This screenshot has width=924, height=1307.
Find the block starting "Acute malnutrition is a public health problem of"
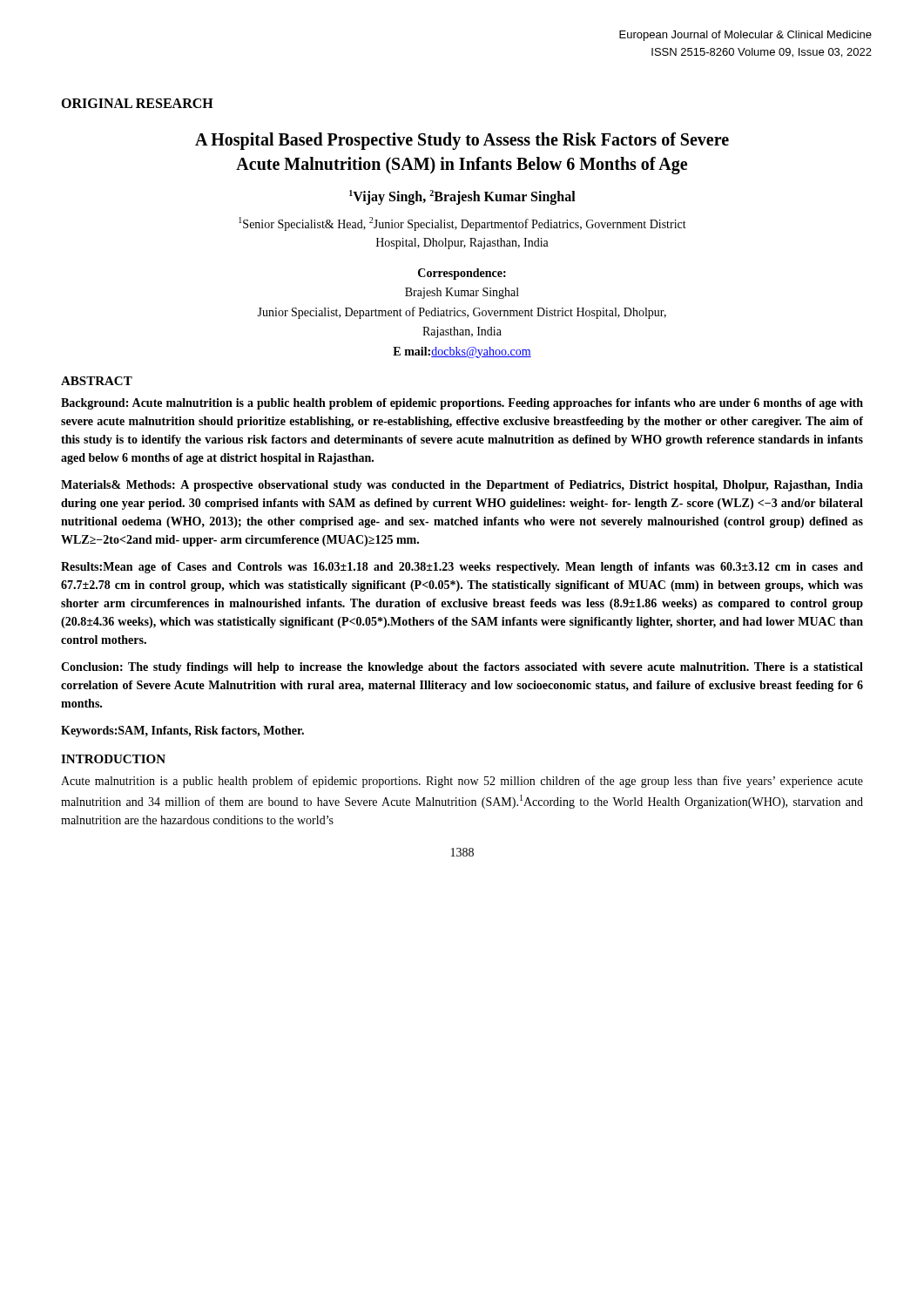462,801
